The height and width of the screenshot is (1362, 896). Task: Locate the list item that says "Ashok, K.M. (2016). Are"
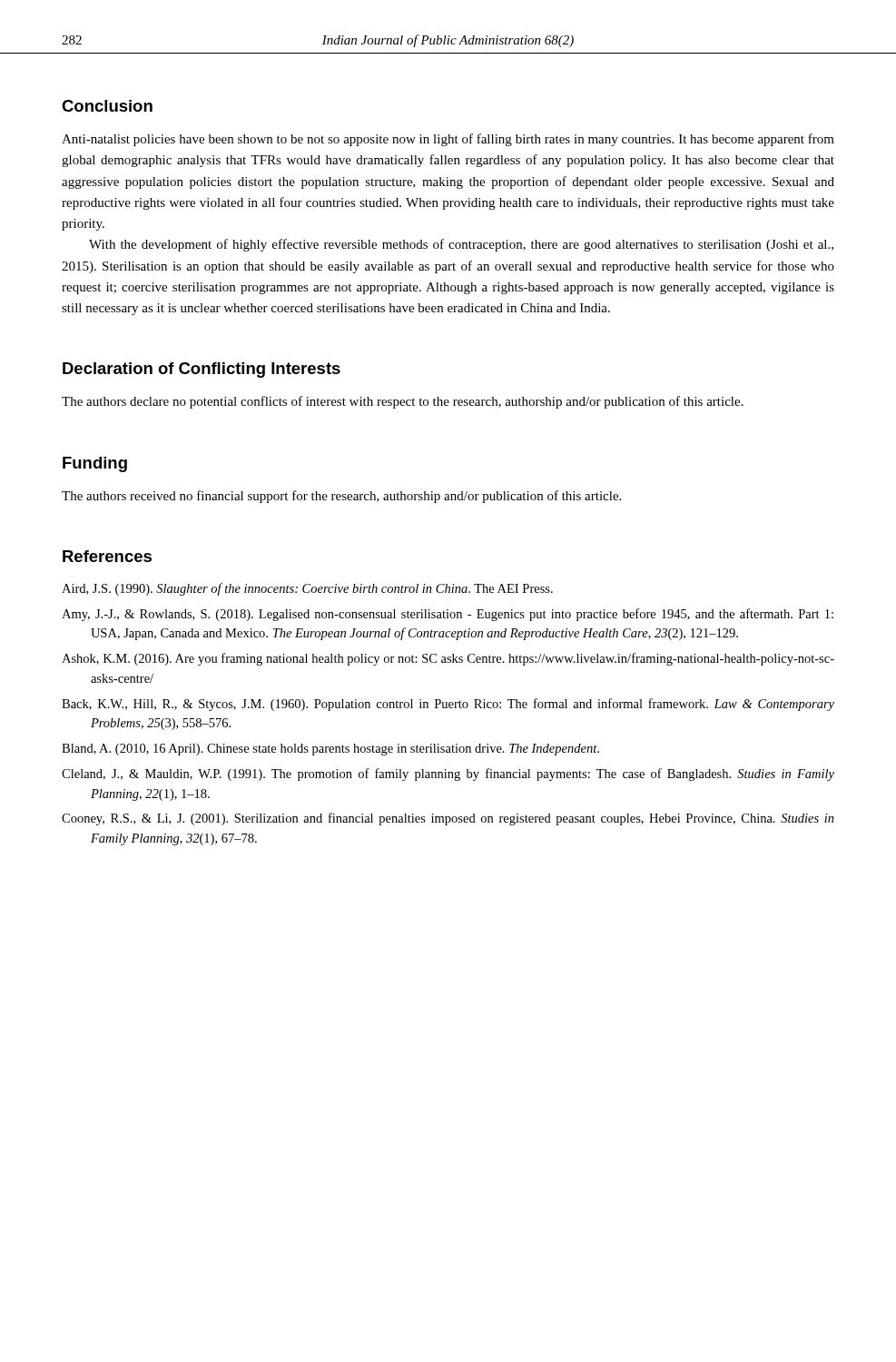coord(448,668)
